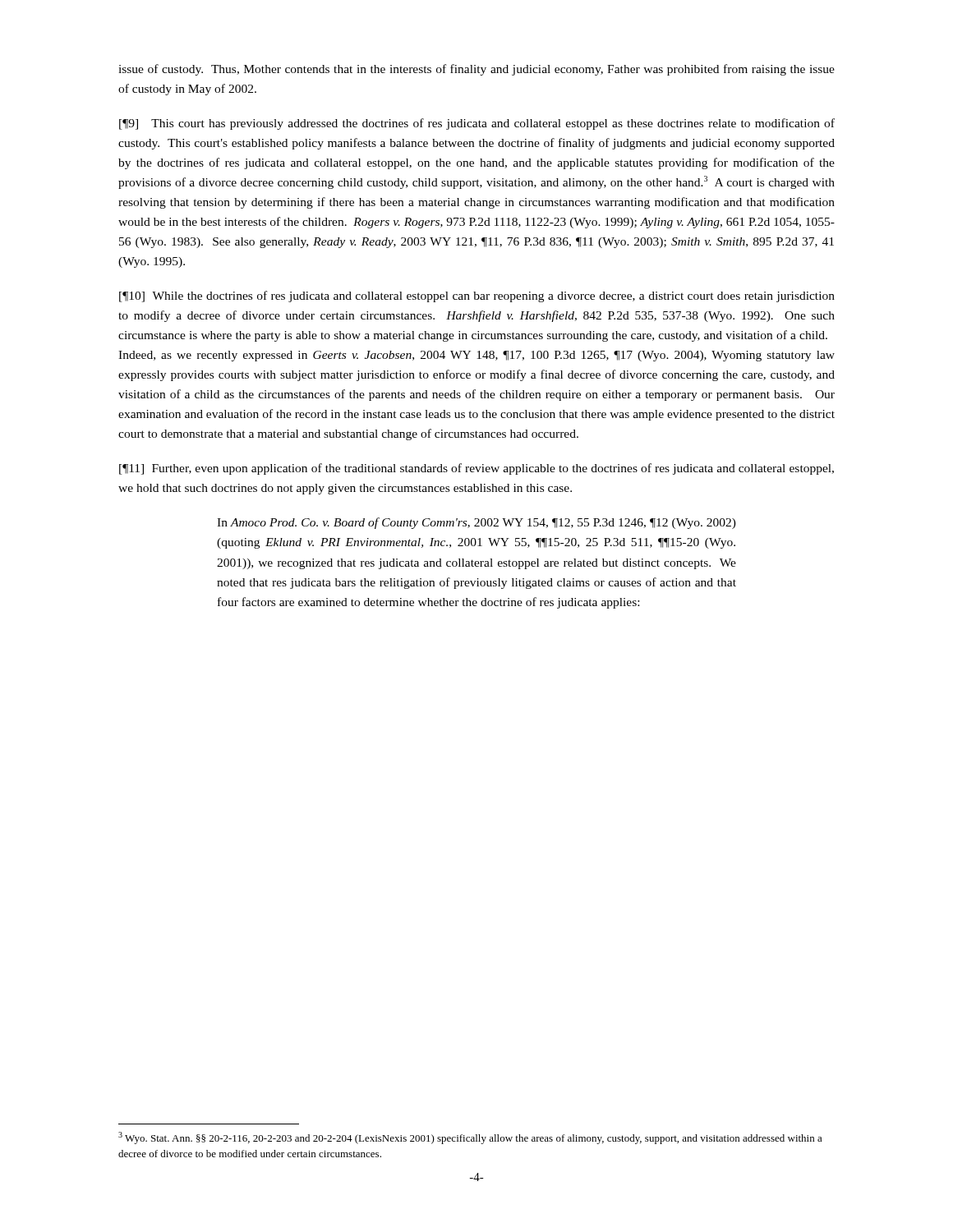The height and width of the screenshot is (1232, 953).
Task: Locate the text block that says "issue of custody. Thus, Mother"
Action: point(476,78)
